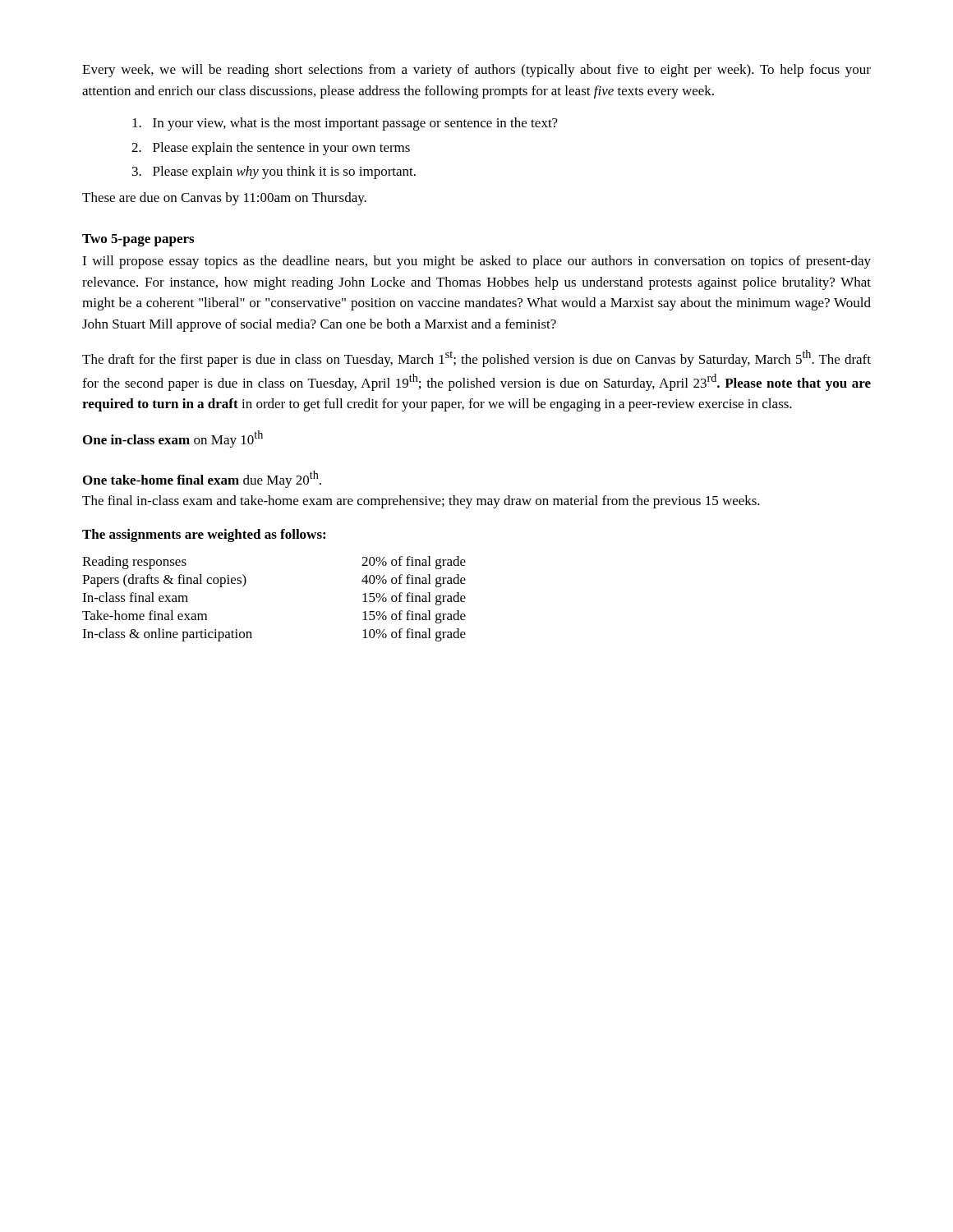Find the section header that says "Two 5-page papers"
The image size is (953, 1232).
point(138,239)
